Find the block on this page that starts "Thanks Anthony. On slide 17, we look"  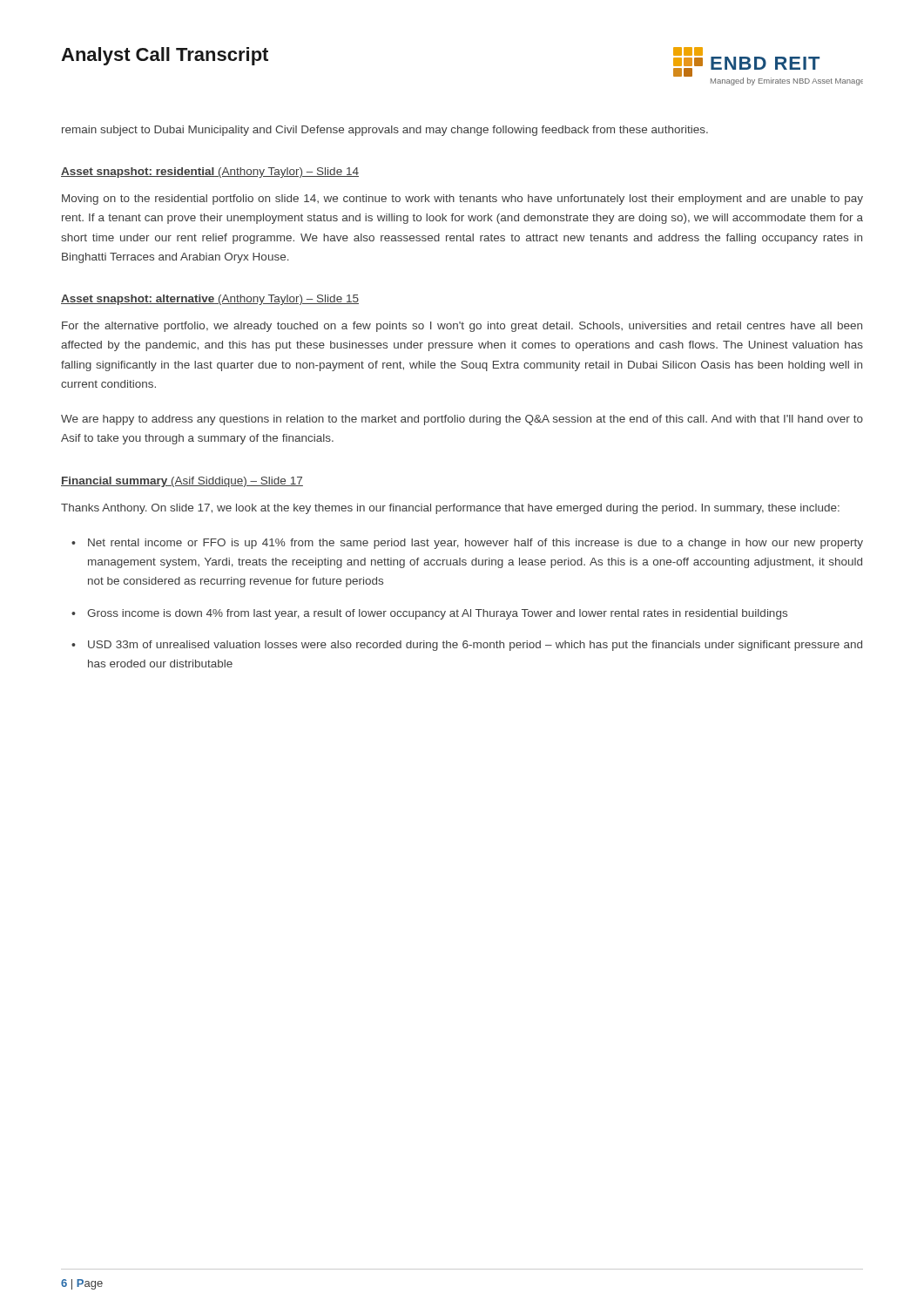[x=451, y=507]
